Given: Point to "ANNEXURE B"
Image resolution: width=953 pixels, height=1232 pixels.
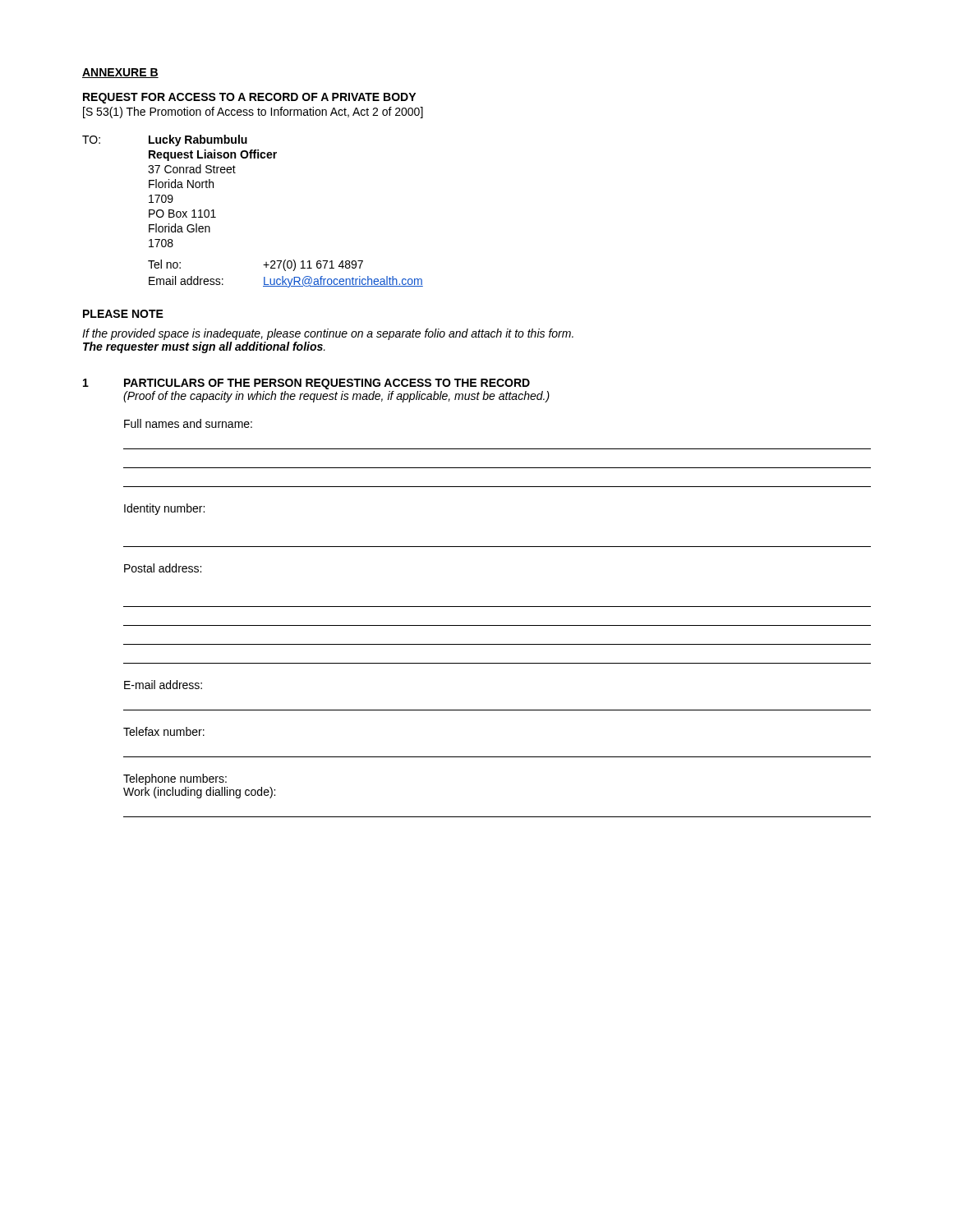Looking at the screenshot, I should (x=120, y=72).
